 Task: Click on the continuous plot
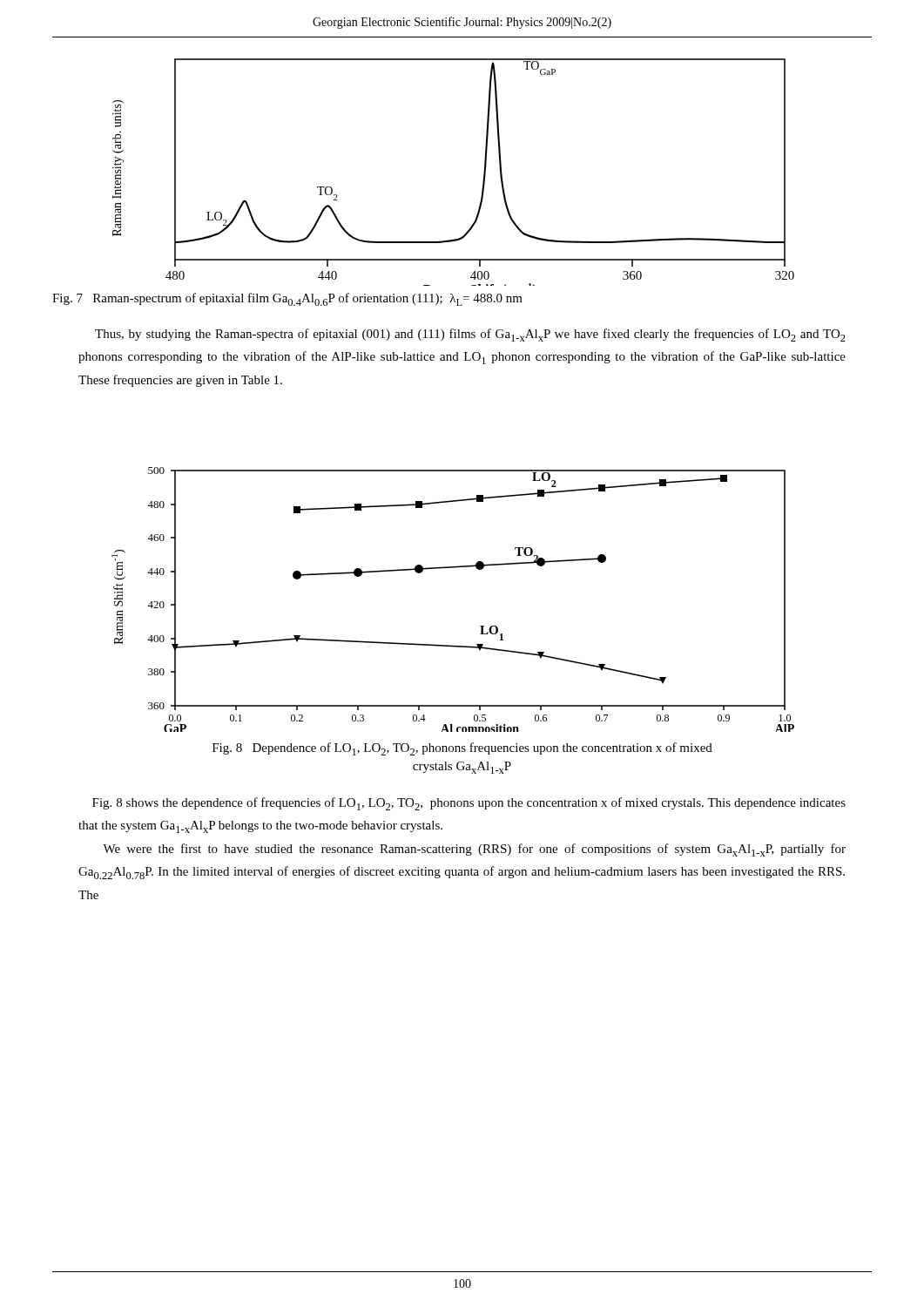click(462, 168)
